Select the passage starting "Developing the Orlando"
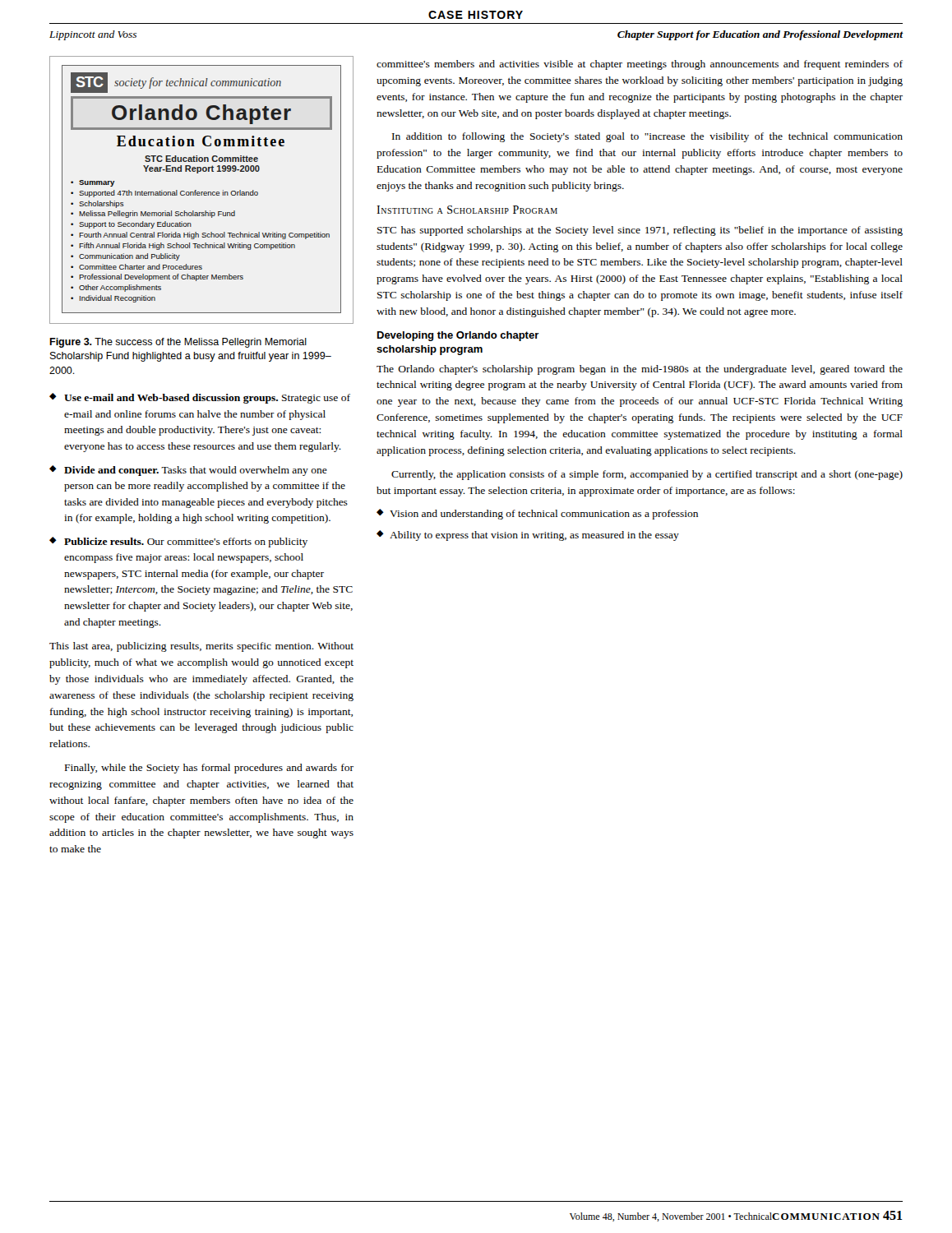 pyautogui.click(x=458, y=342)
